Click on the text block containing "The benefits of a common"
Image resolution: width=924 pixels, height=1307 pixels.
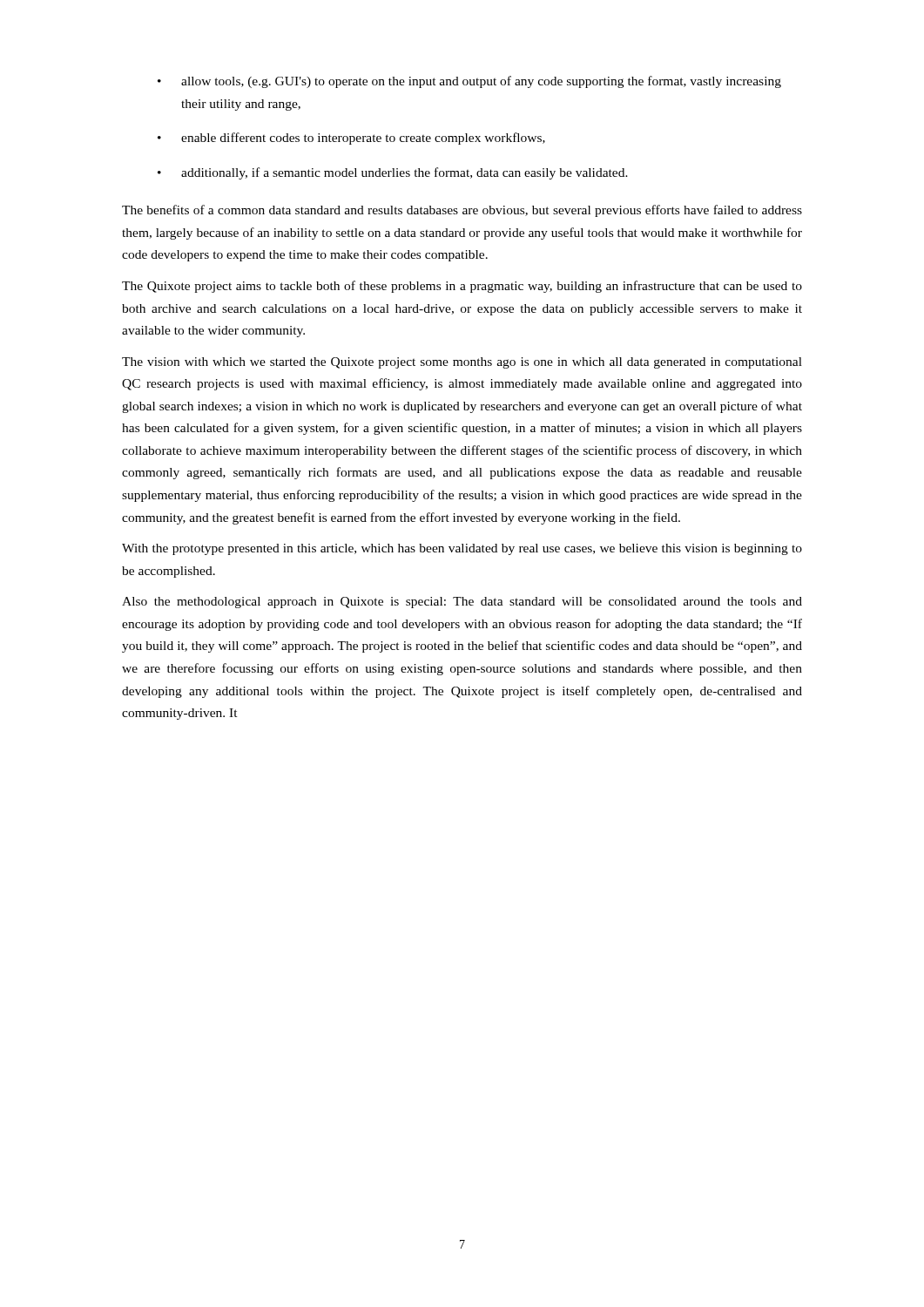pos(462,232)
